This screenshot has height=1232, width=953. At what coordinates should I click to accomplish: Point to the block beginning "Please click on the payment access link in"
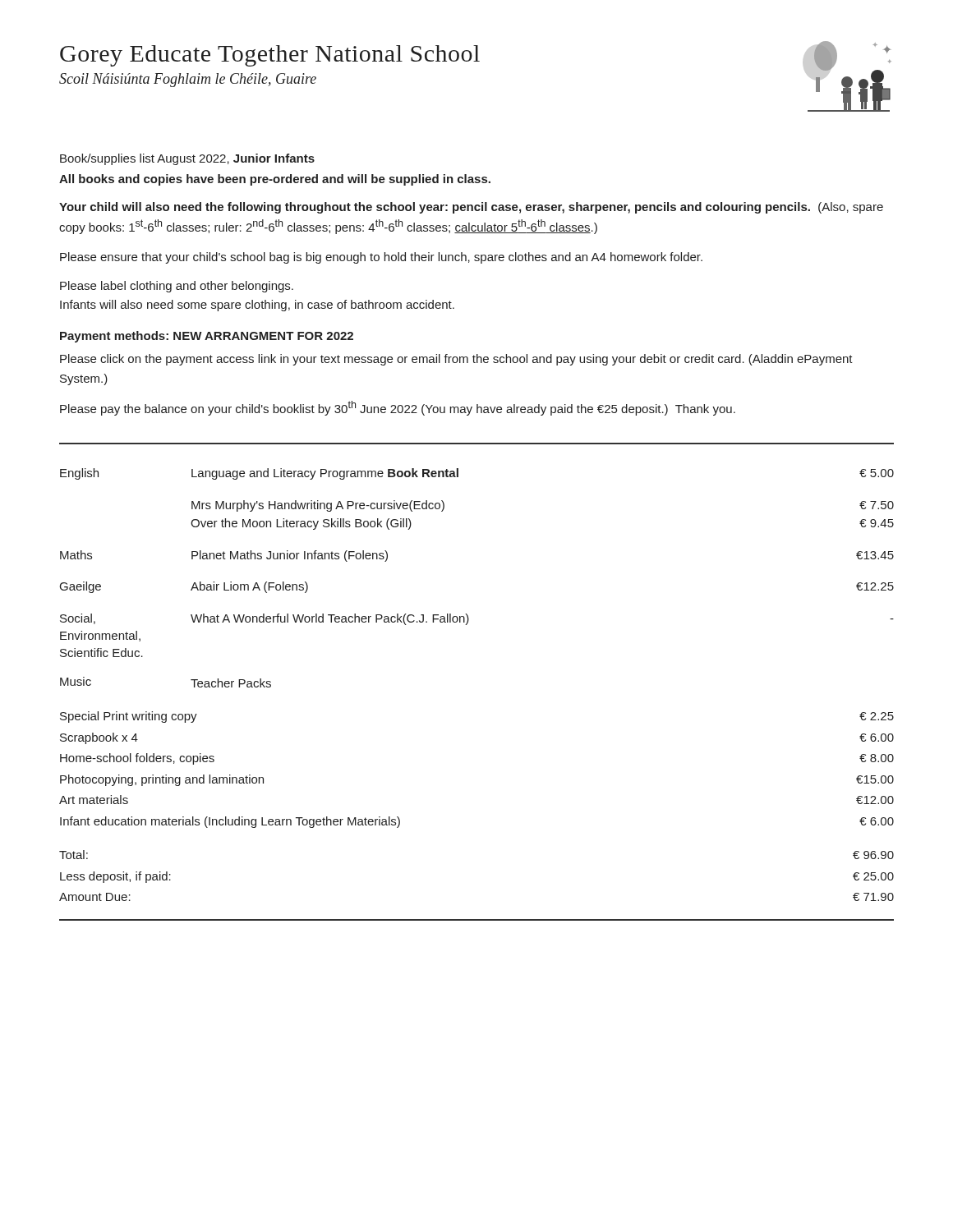pyautogui.click(x=456, y=368)
